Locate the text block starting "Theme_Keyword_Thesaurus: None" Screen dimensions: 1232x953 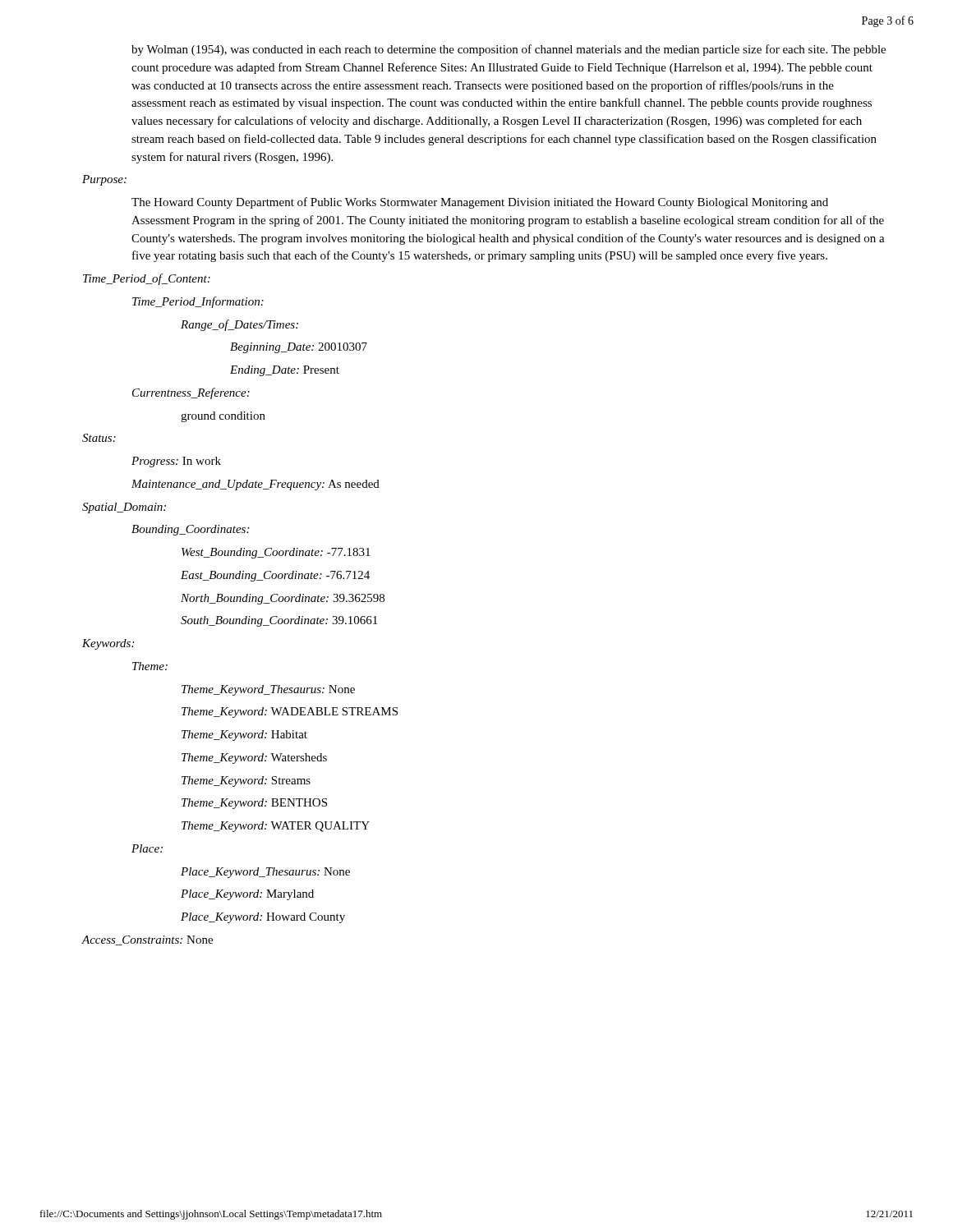click(x=268, y=690)
